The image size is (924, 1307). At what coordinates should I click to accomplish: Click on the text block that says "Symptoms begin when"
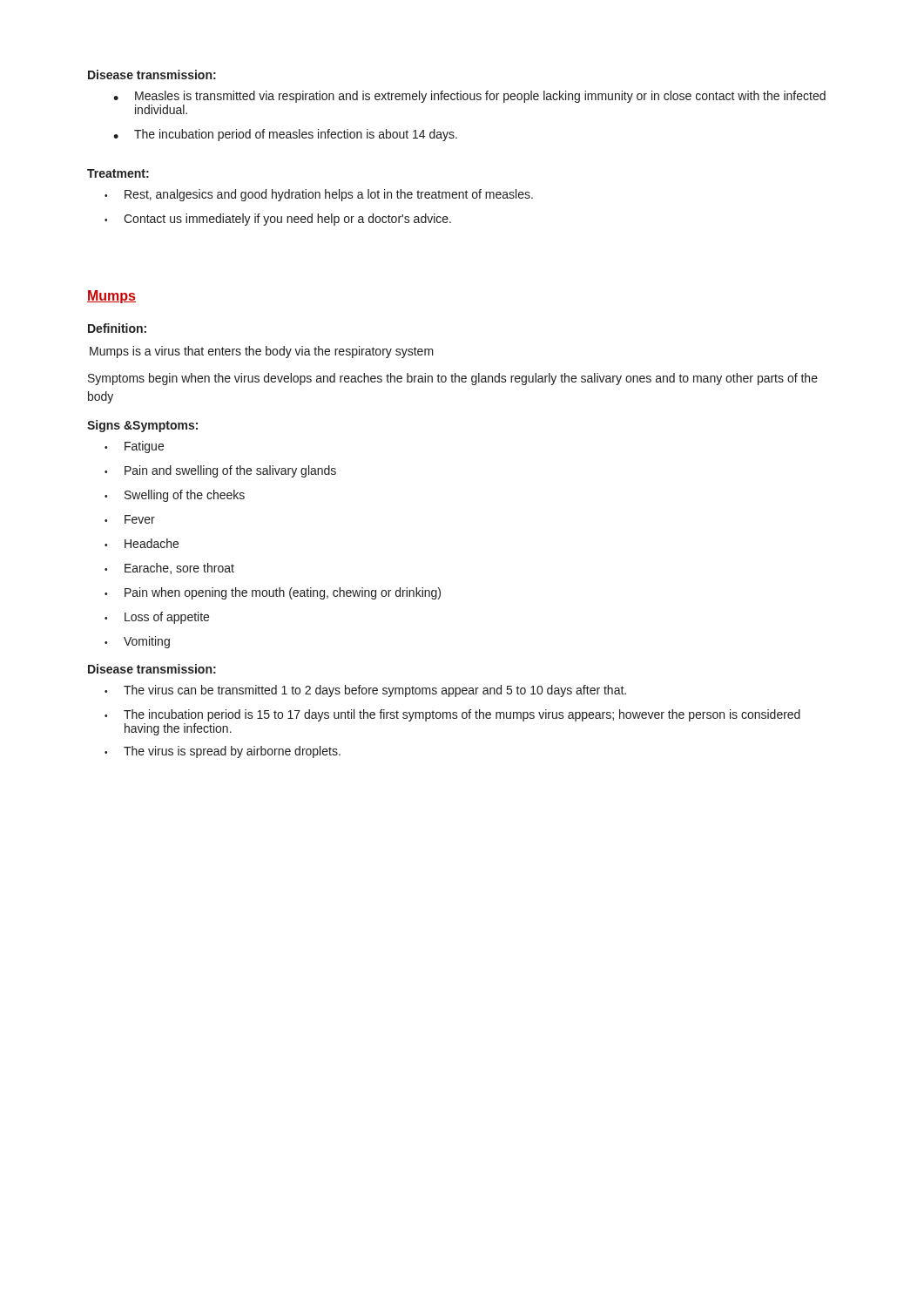452,388
